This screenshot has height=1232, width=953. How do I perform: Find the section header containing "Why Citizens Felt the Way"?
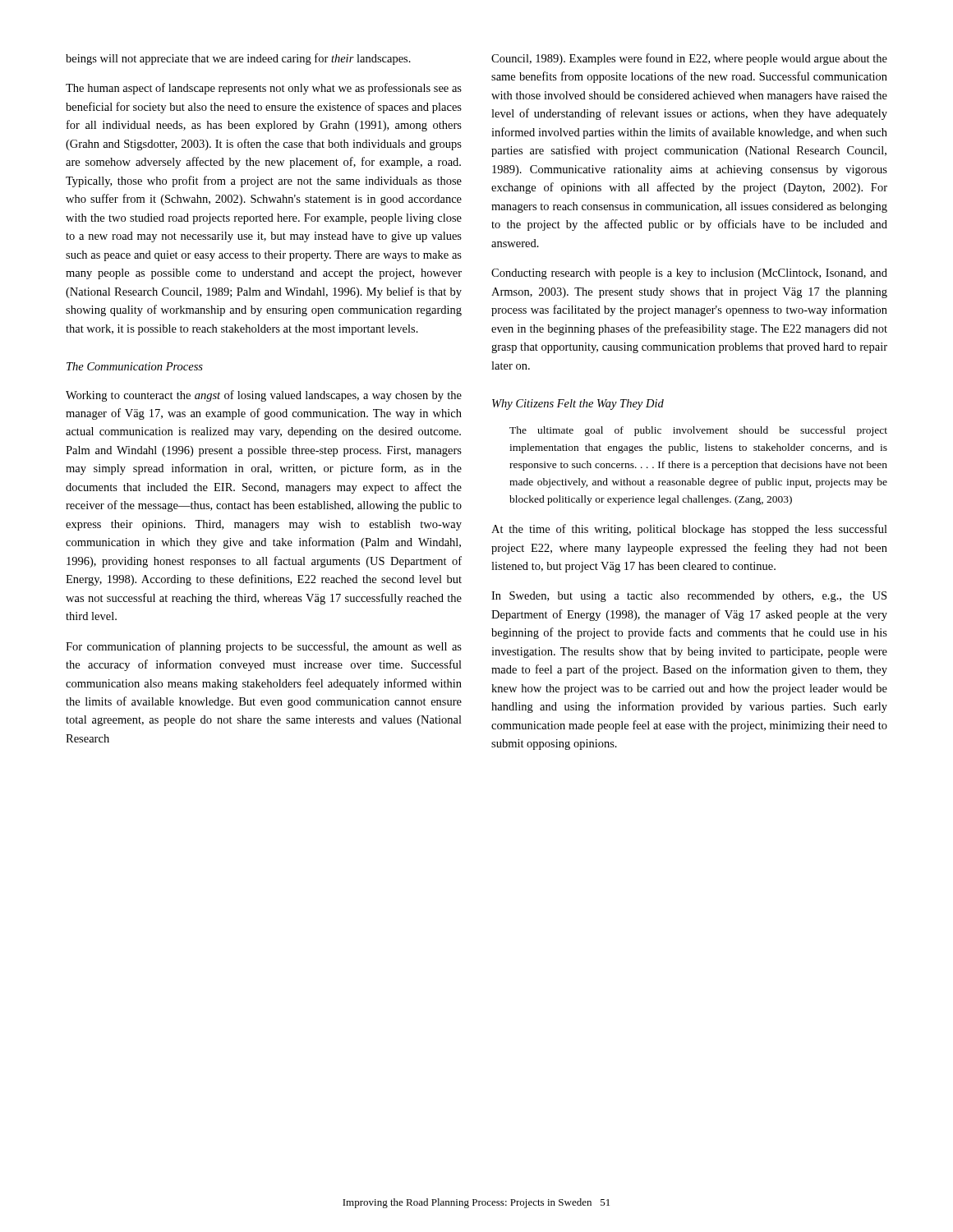pos(578,405)
